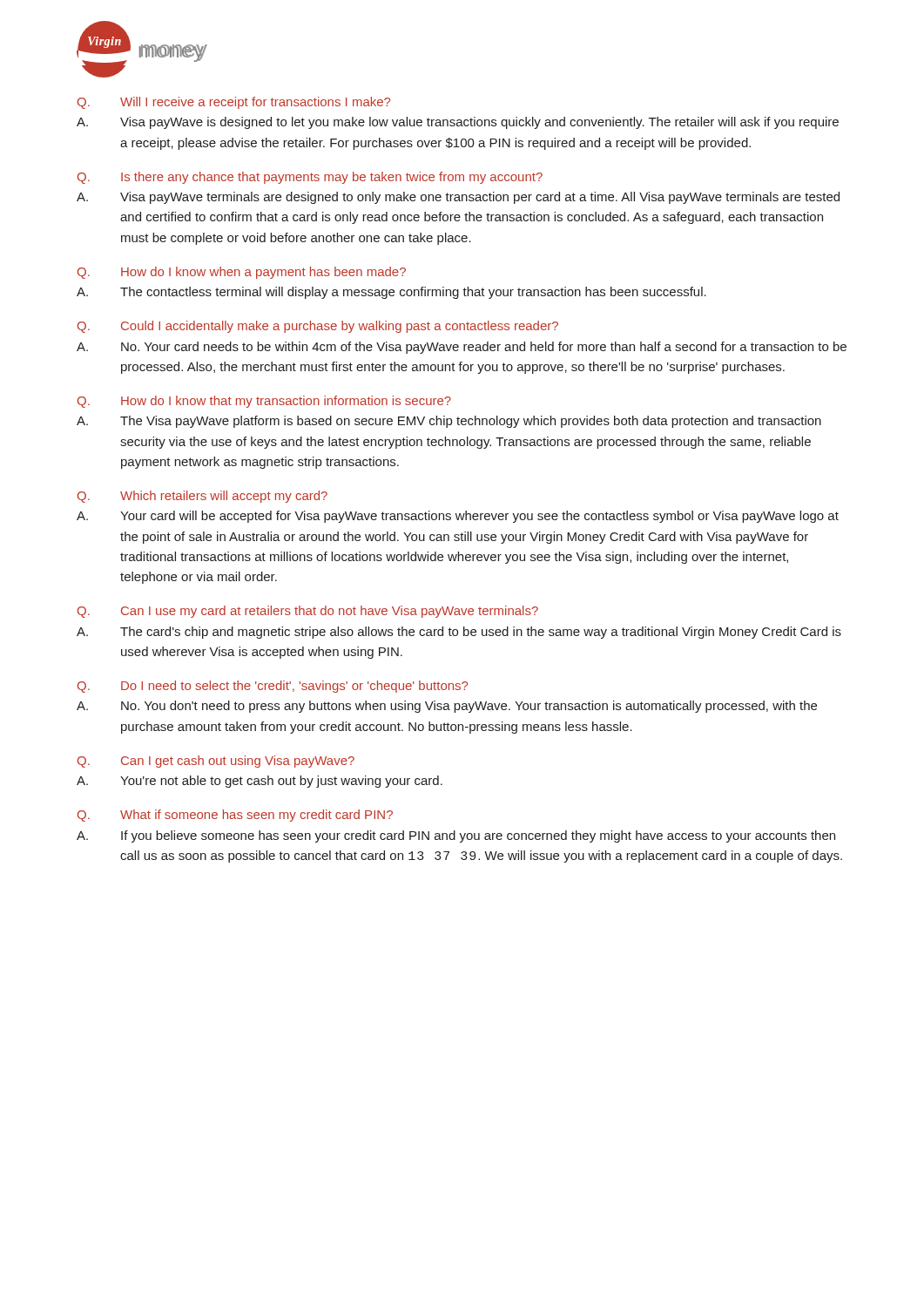This screenshot has width=924, height=1307.
Task: Click on the region starting "Q. How do I know when a"
Action: coord(462,281)
